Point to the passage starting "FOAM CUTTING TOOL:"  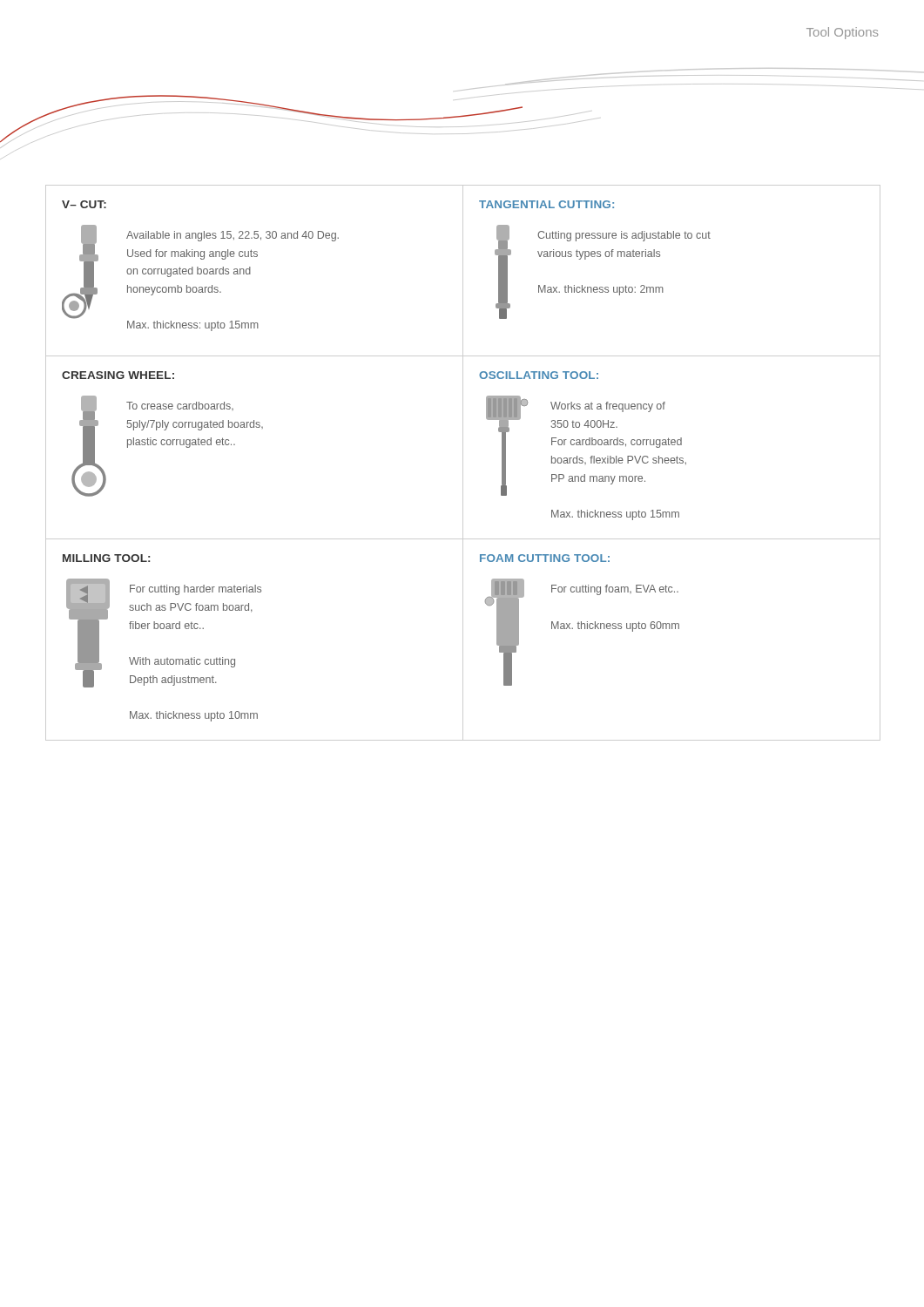545,558
